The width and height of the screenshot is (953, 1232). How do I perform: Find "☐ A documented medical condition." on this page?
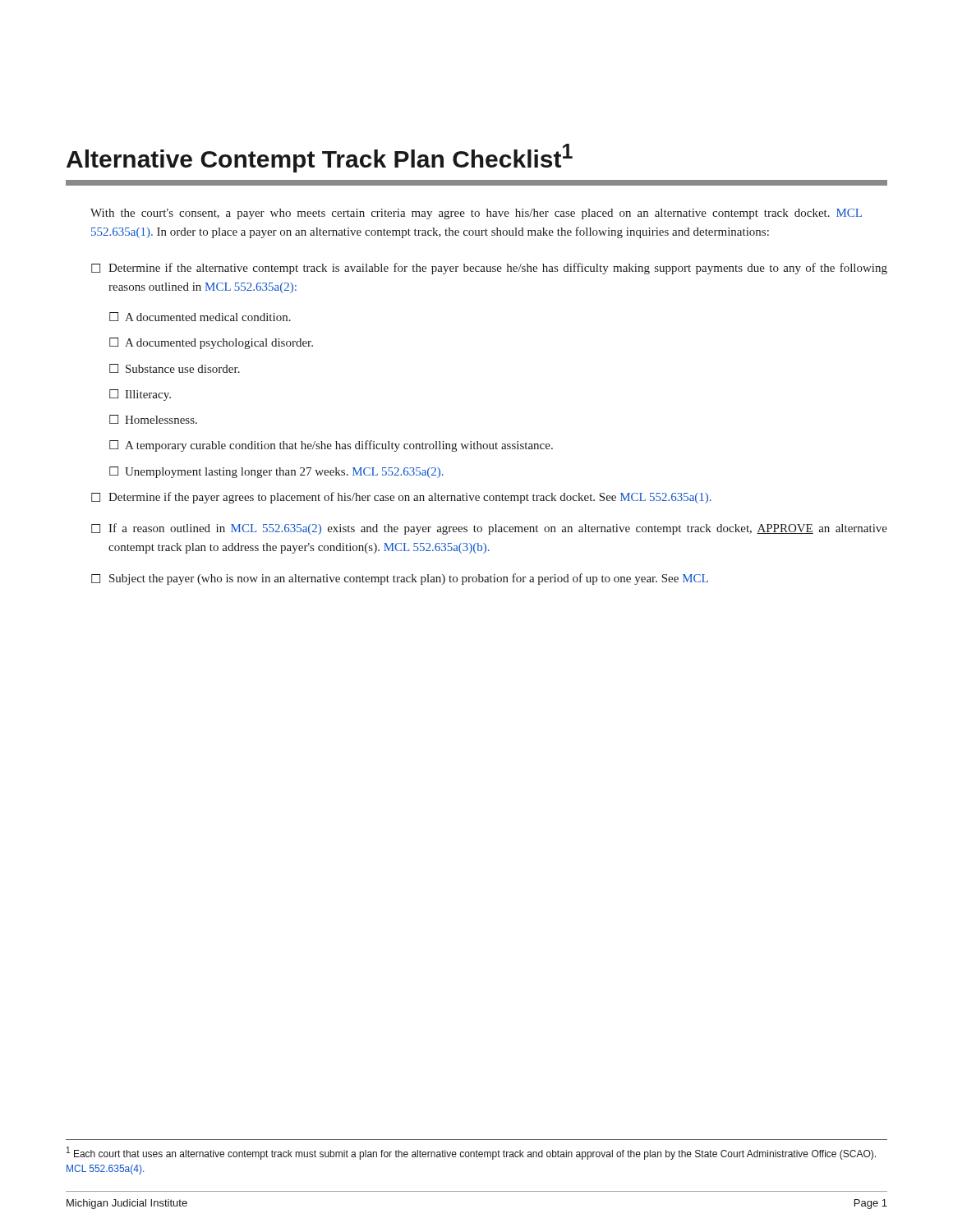200,317
